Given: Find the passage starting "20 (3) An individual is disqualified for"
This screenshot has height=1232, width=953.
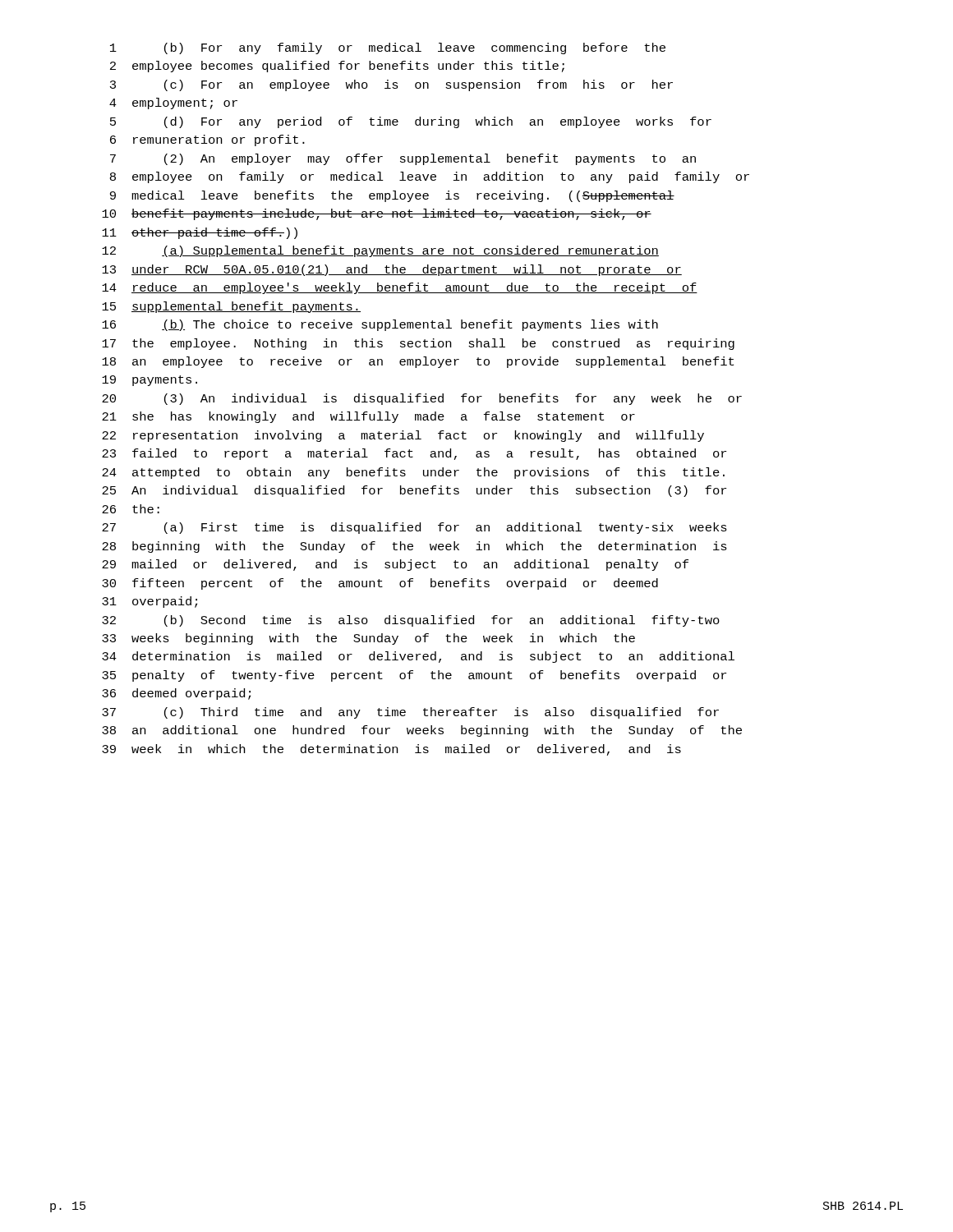Looking at the screenshot, I should [489, 399].
